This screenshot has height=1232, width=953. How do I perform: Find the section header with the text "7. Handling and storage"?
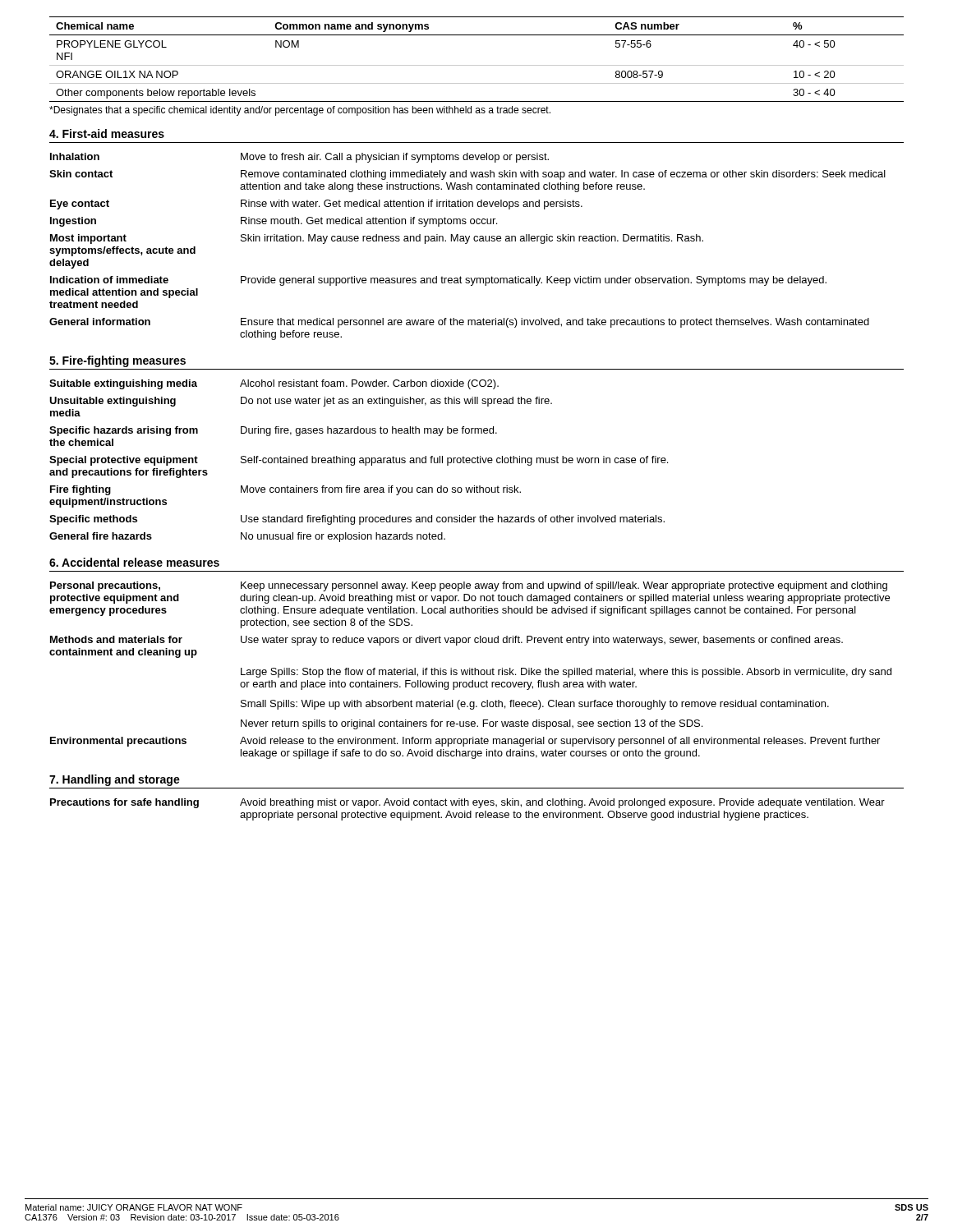click(x=114, y=779)
